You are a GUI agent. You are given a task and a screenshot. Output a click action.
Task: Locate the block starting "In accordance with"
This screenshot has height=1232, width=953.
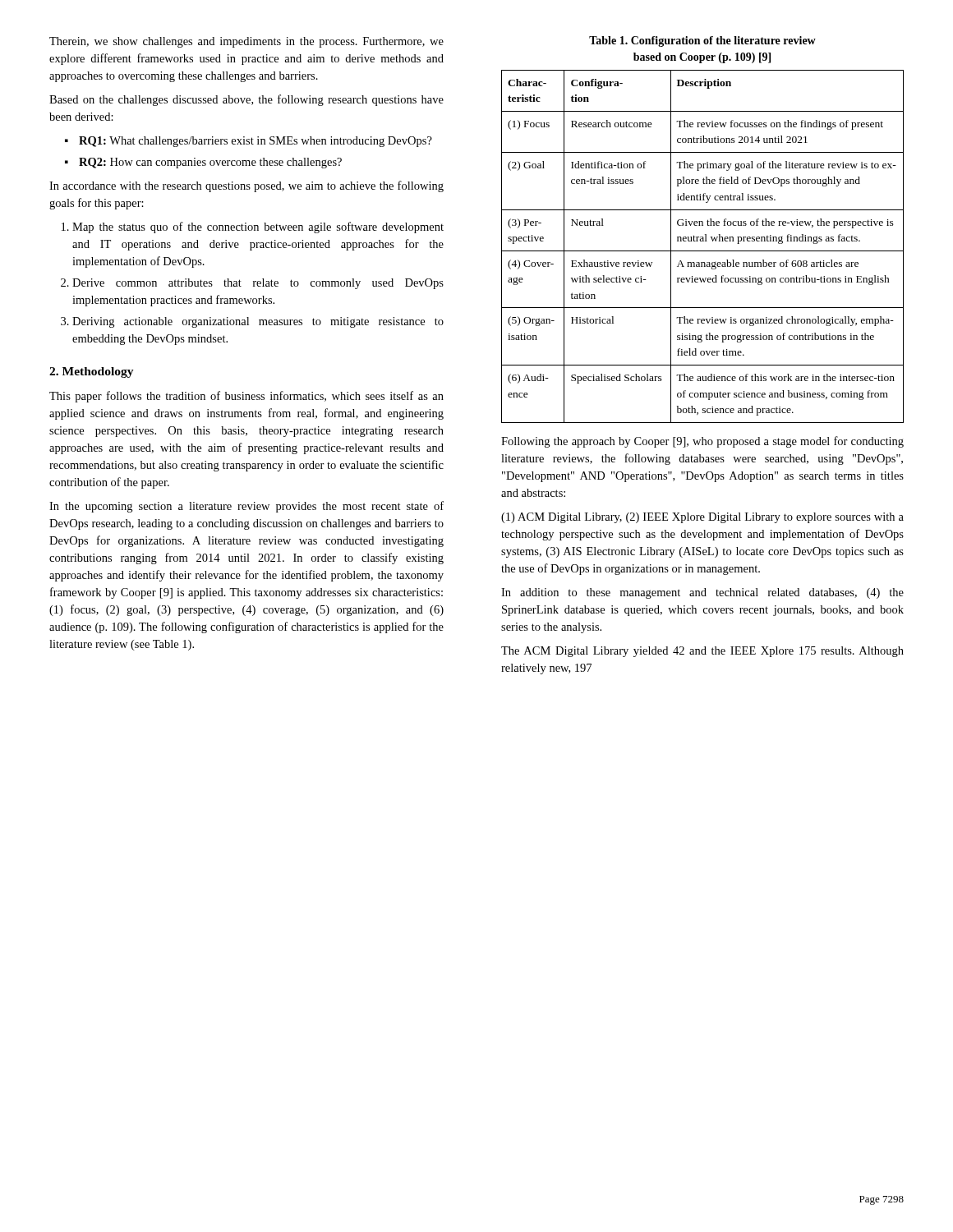coord(246,195)
